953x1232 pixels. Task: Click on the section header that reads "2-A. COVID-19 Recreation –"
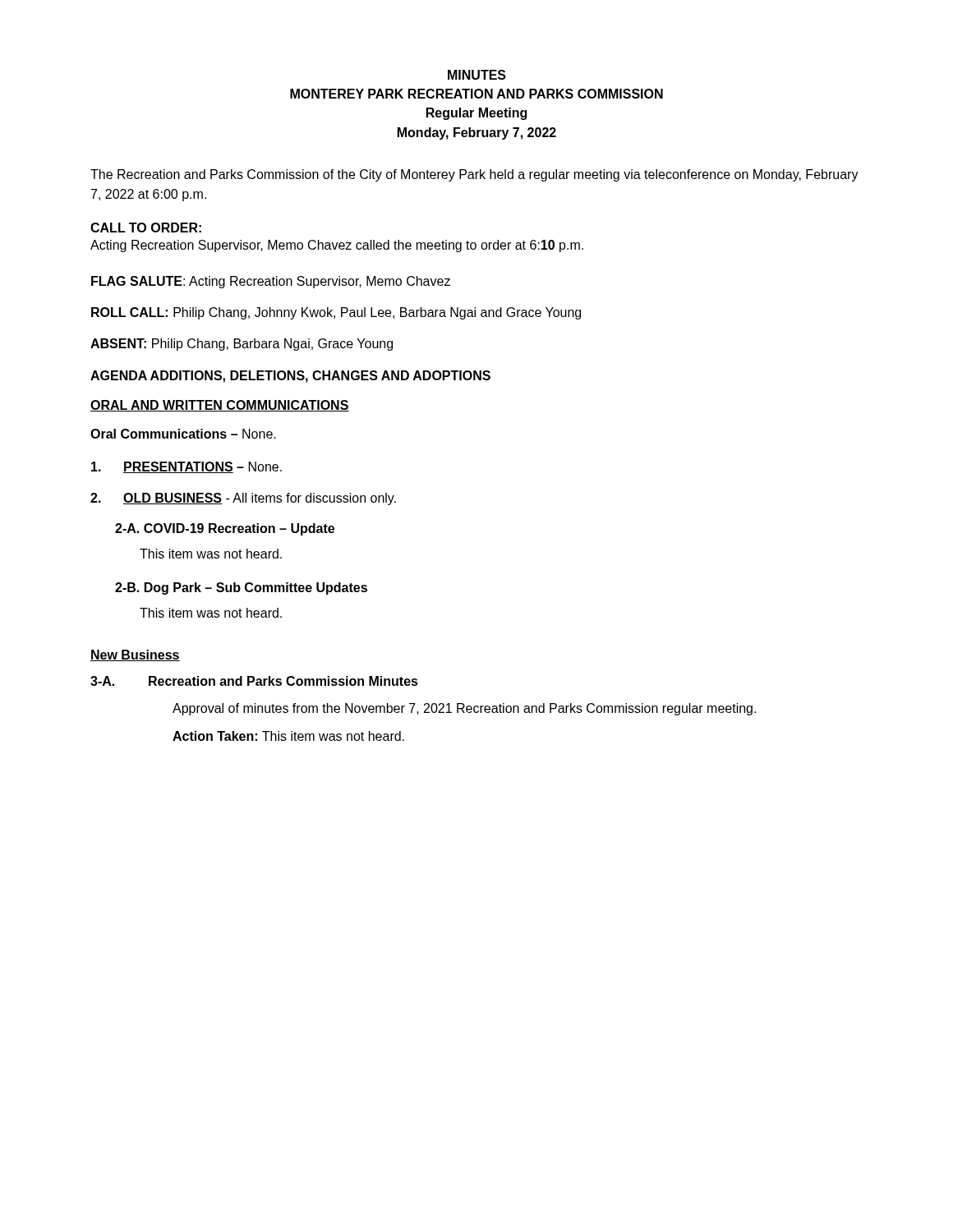click(x=225, y=528)
